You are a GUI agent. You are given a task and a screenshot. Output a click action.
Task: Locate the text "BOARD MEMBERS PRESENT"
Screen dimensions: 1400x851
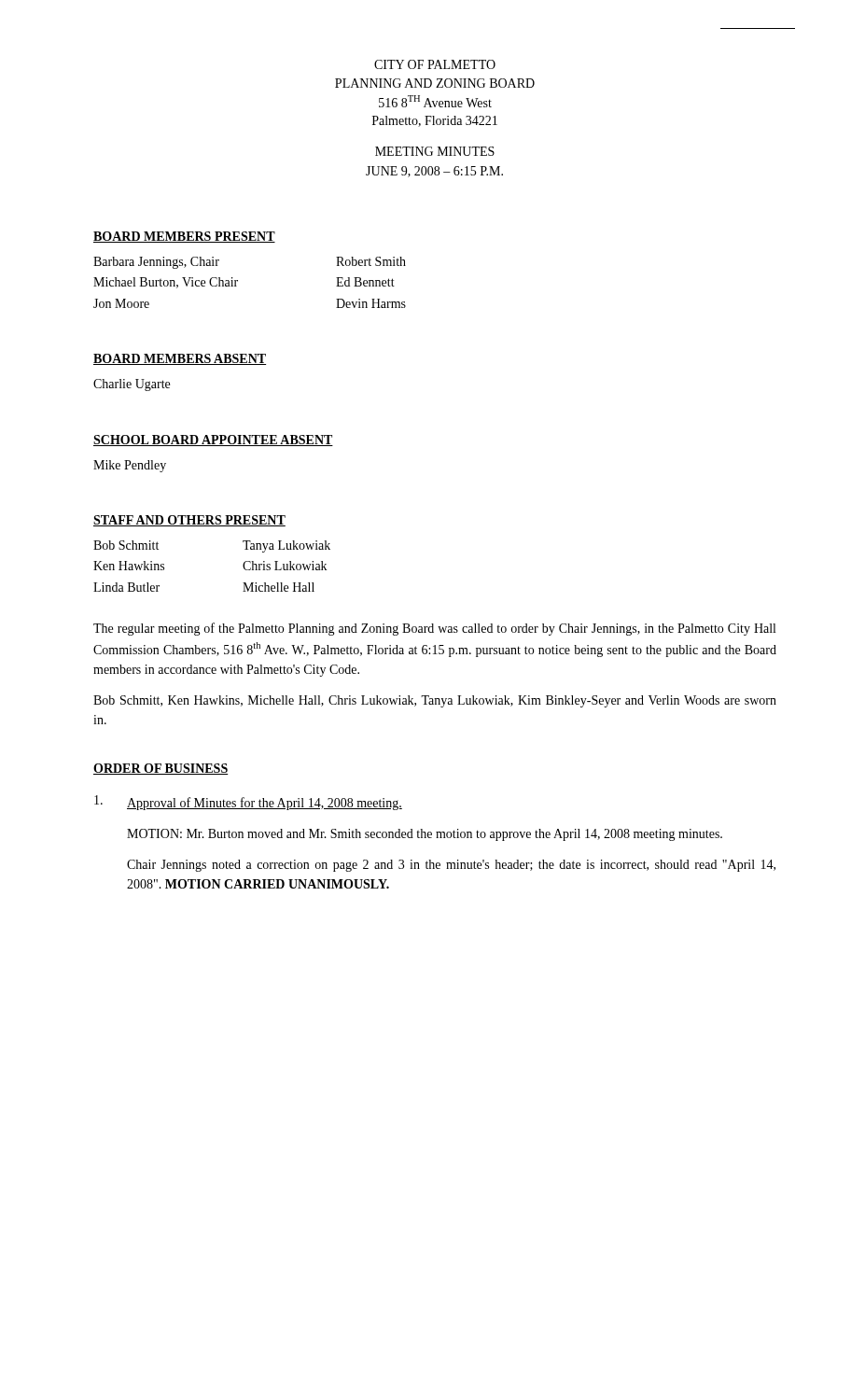pyautogui.click(x=184, y=237)
